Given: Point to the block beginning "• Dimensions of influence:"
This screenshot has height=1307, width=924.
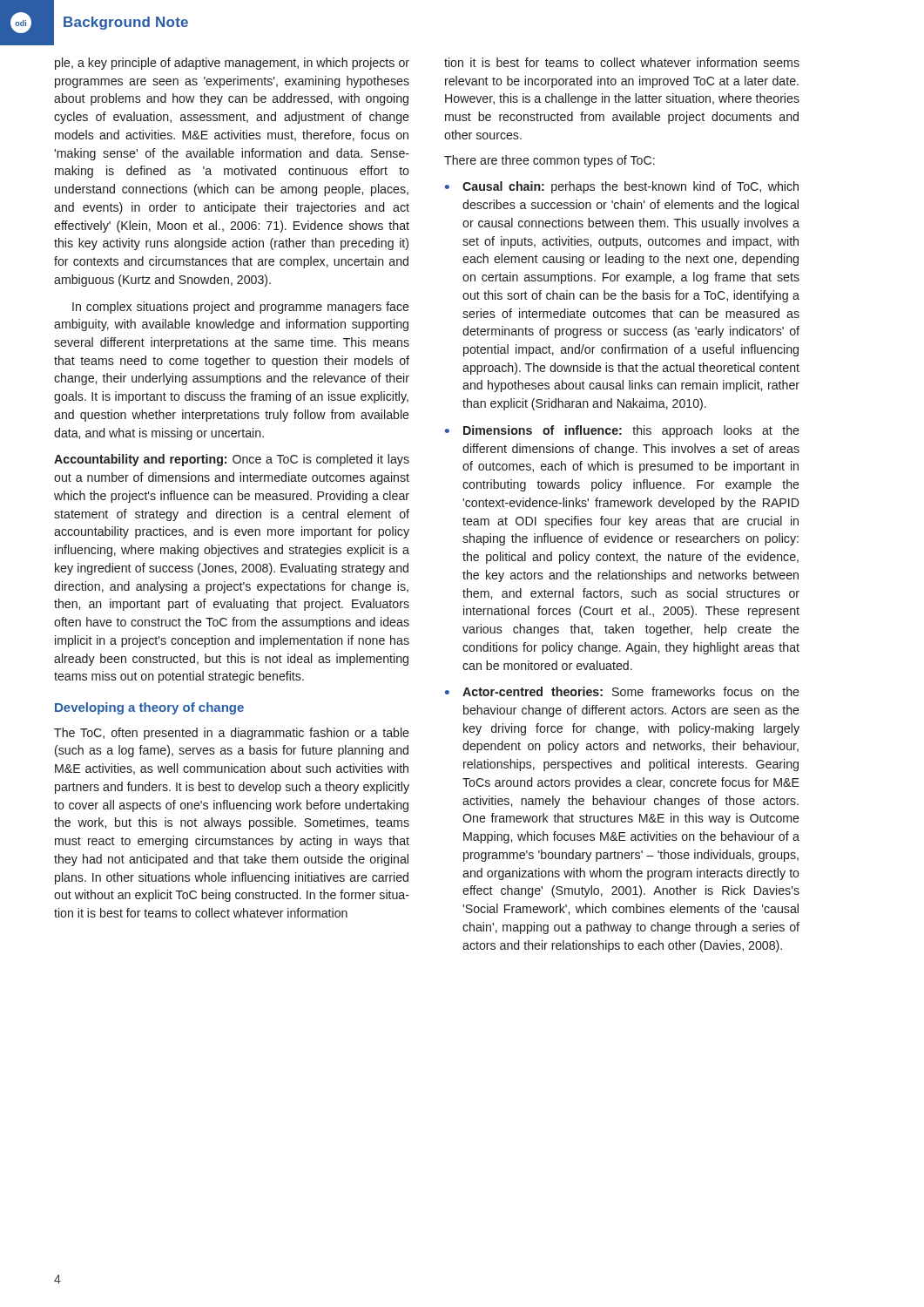Looking at the screenshot, I should click(622, 548).
